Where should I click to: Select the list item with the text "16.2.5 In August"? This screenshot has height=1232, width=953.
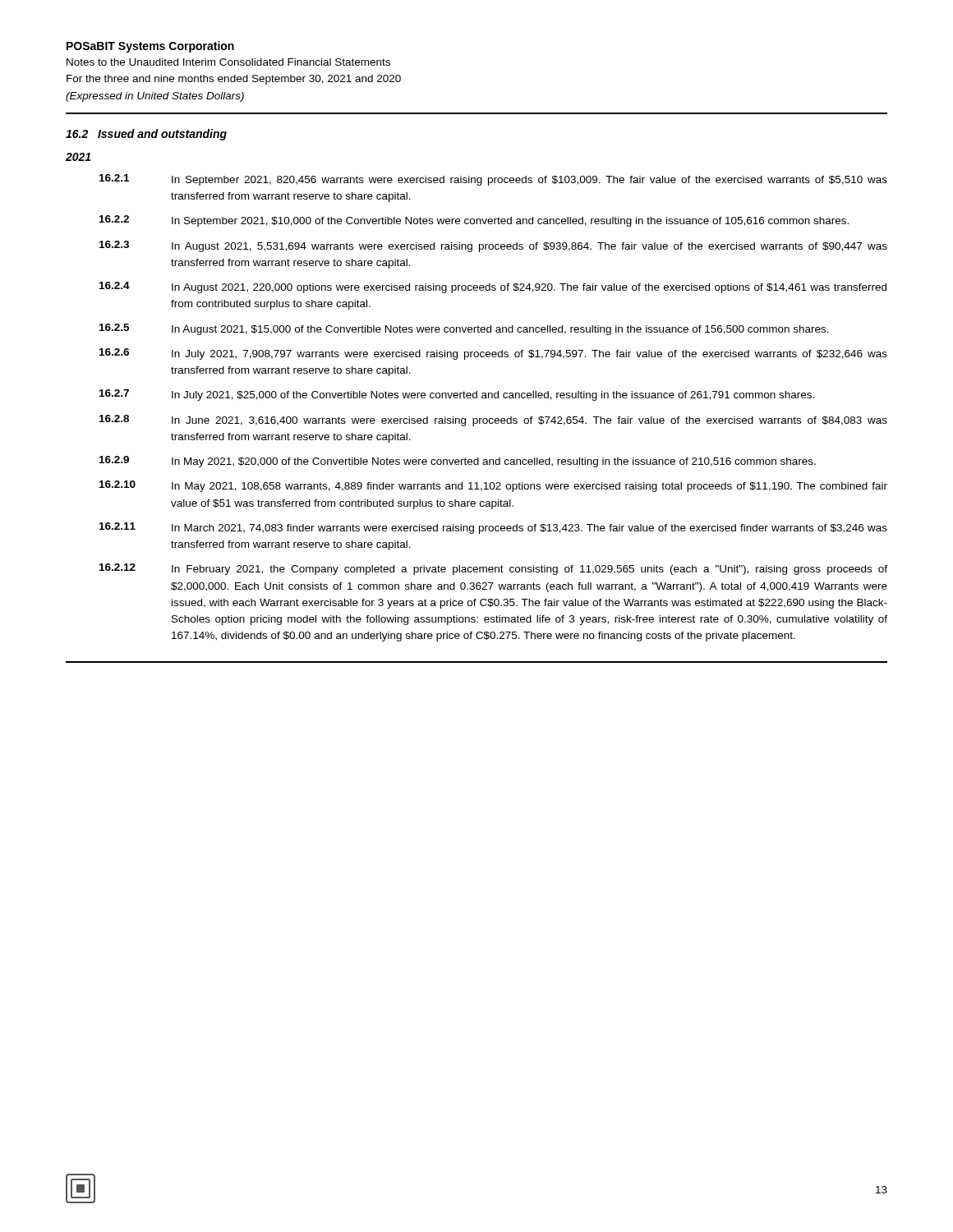[x=464, y=329]
